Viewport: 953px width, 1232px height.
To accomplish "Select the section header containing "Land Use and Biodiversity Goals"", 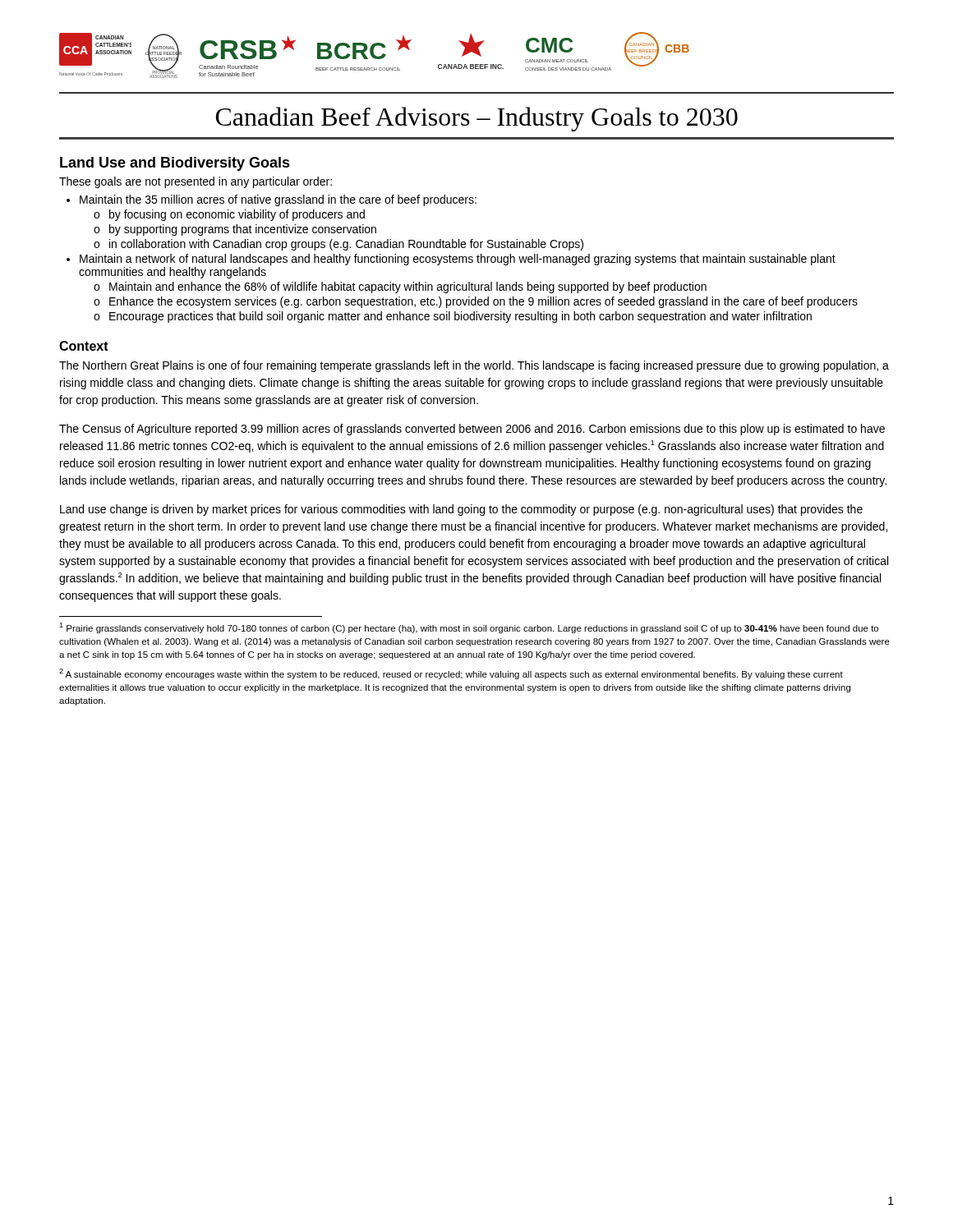I will (175, 164).
